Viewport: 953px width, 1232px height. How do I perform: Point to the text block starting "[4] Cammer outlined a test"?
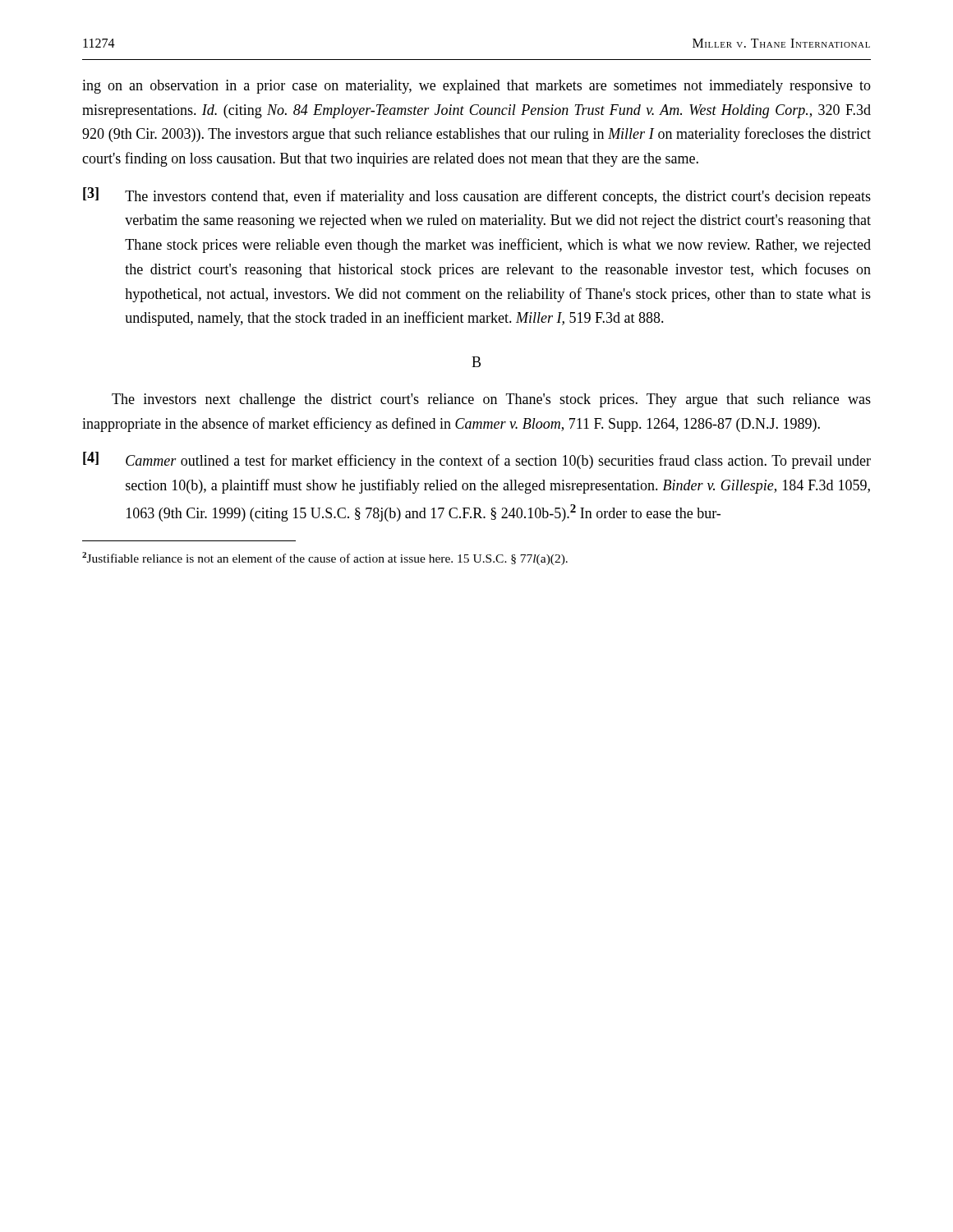tap(476, 488)
